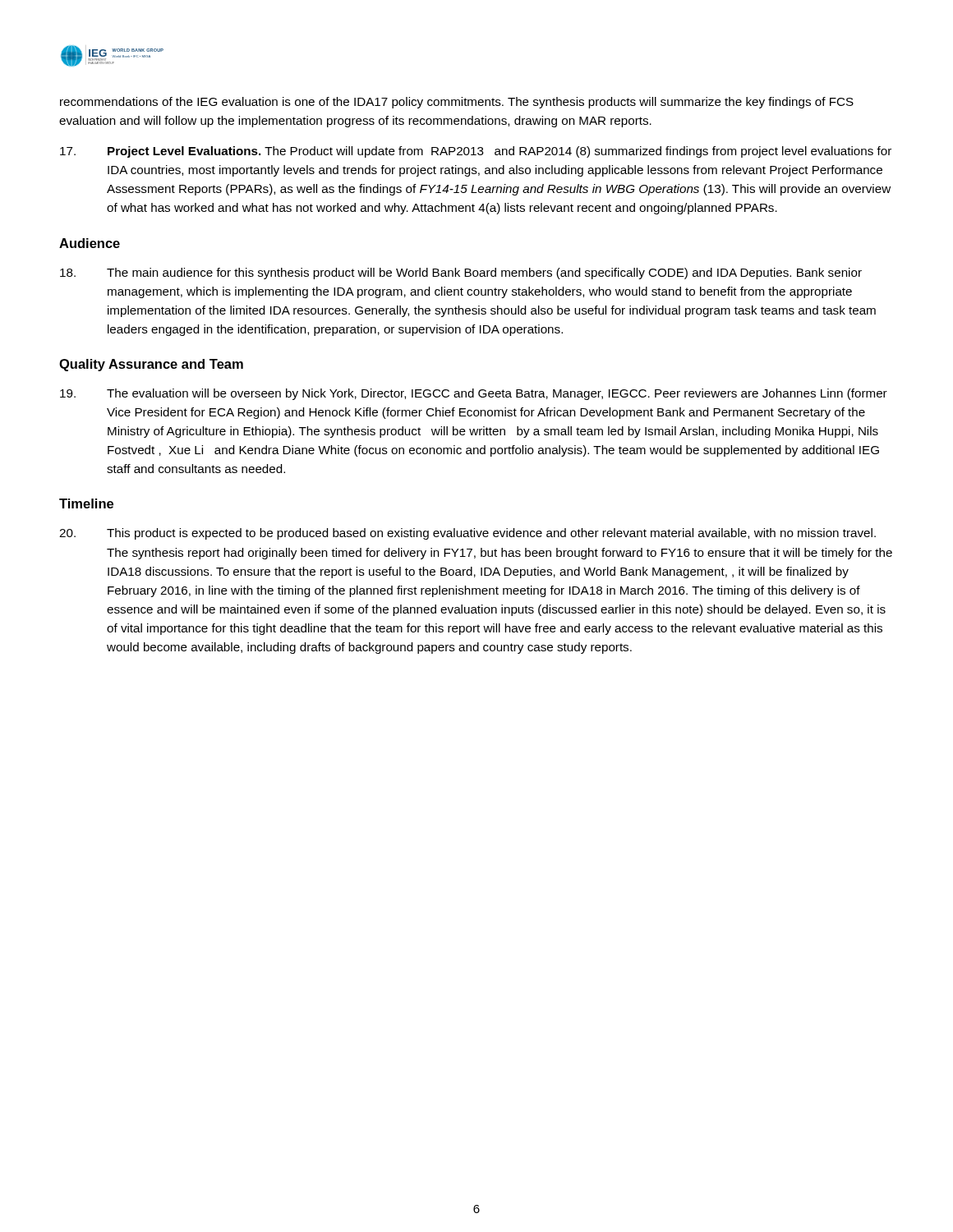Screen dimensions: 1232x953
Task: Click the passage that begins "This product is expected to be produced"
Action: point(476,590)
